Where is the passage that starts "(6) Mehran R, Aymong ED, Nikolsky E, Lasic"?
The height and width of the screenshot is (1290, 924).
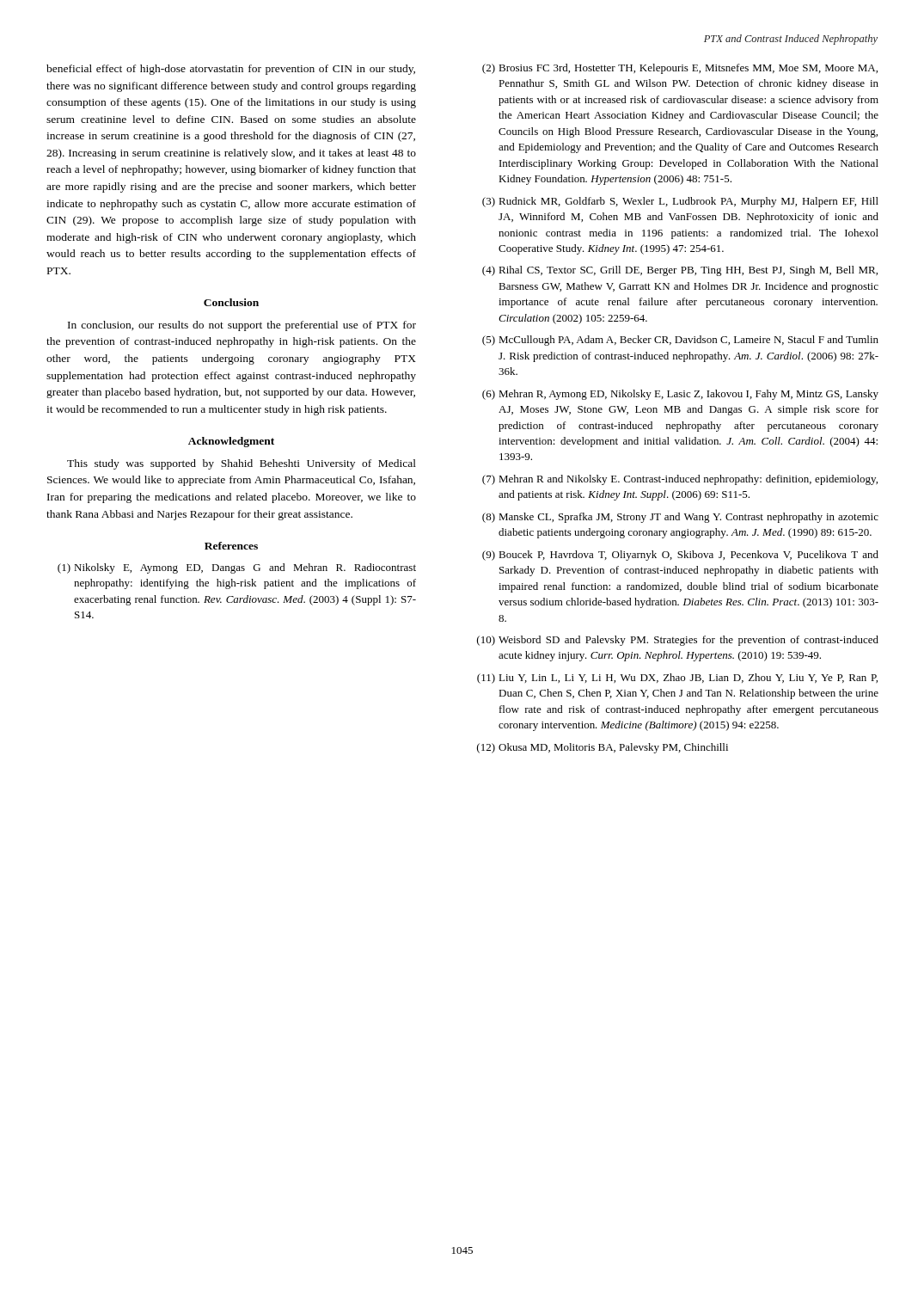(675, 426)
